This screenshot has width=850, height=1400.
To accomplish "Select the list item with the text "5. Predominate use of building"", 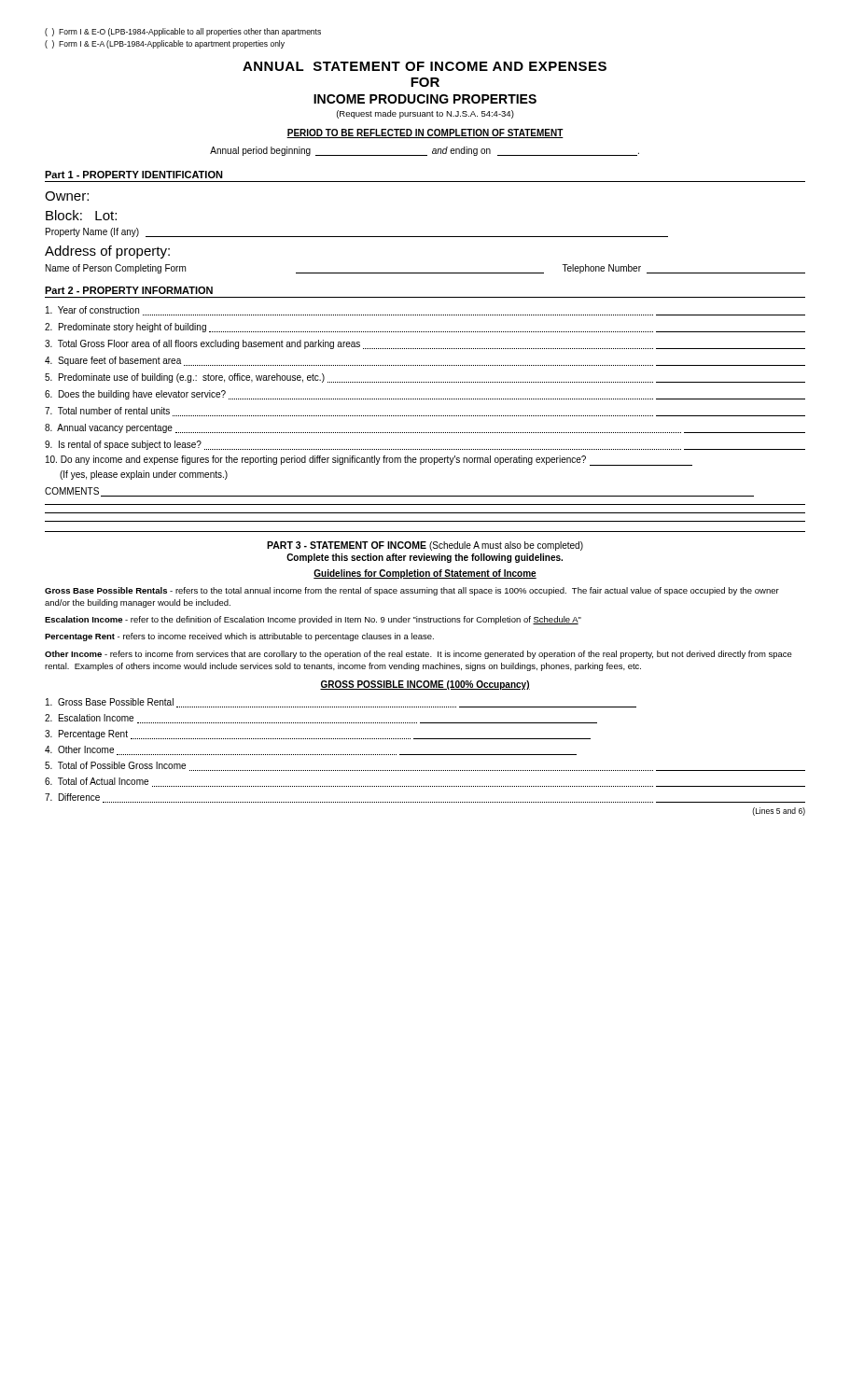I will [425, 376].
